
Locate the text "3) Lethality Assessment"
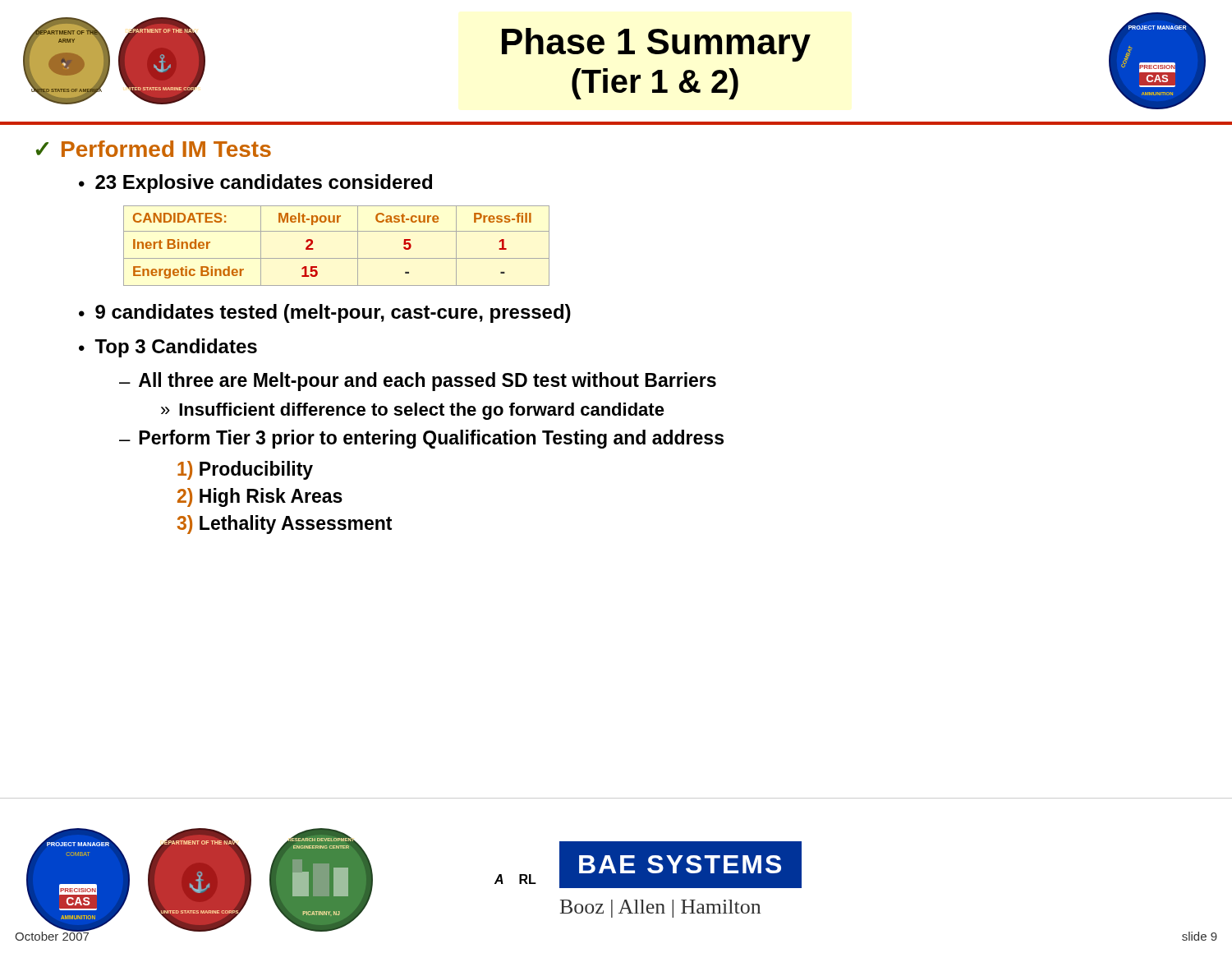pyautogui.click(x=284, y=523)
